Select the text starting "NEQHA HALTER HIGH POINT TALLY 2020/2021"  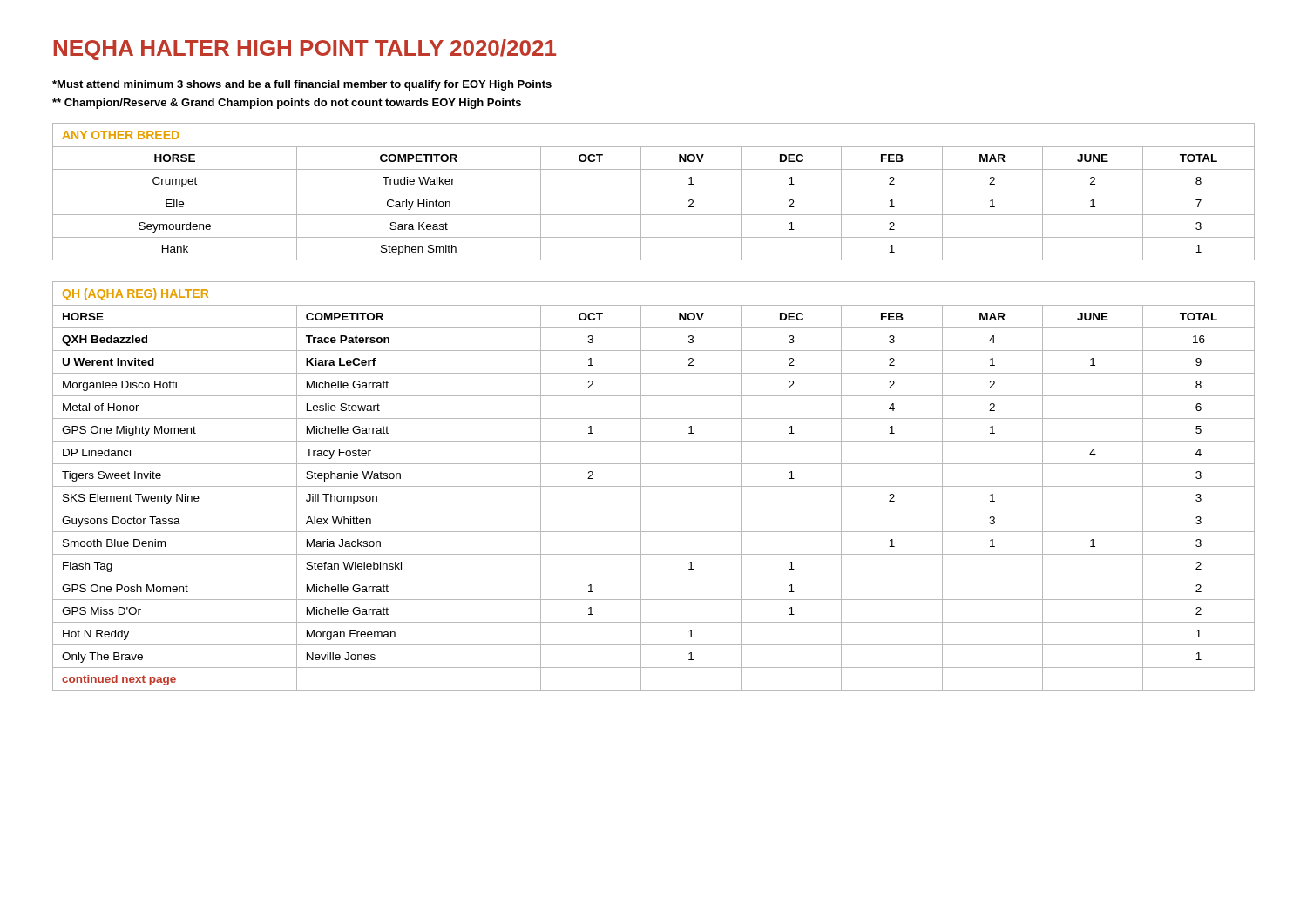304,48
